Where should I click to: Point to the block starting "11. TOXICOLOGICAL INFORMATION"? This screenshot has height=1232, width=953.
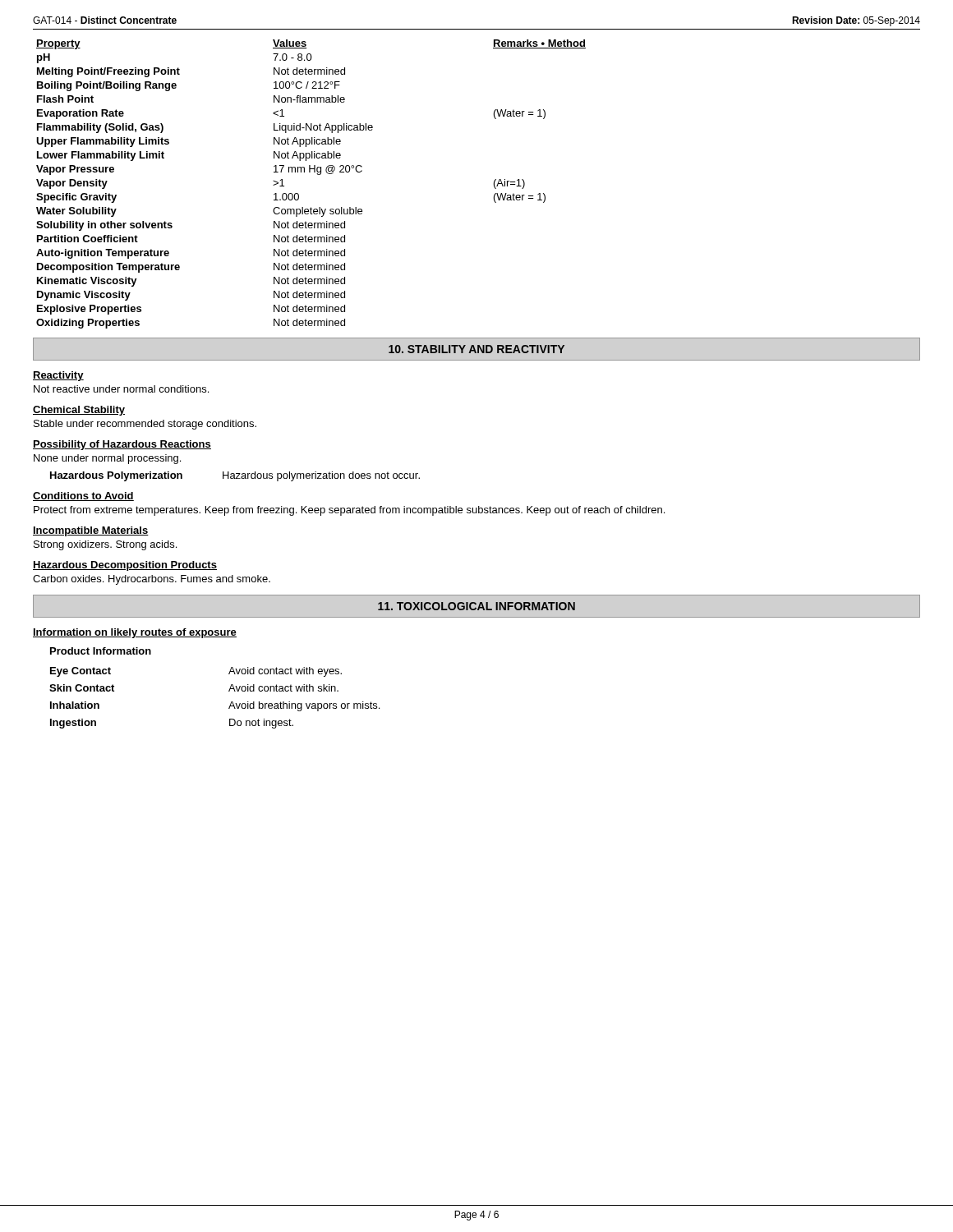click(476, 606)
